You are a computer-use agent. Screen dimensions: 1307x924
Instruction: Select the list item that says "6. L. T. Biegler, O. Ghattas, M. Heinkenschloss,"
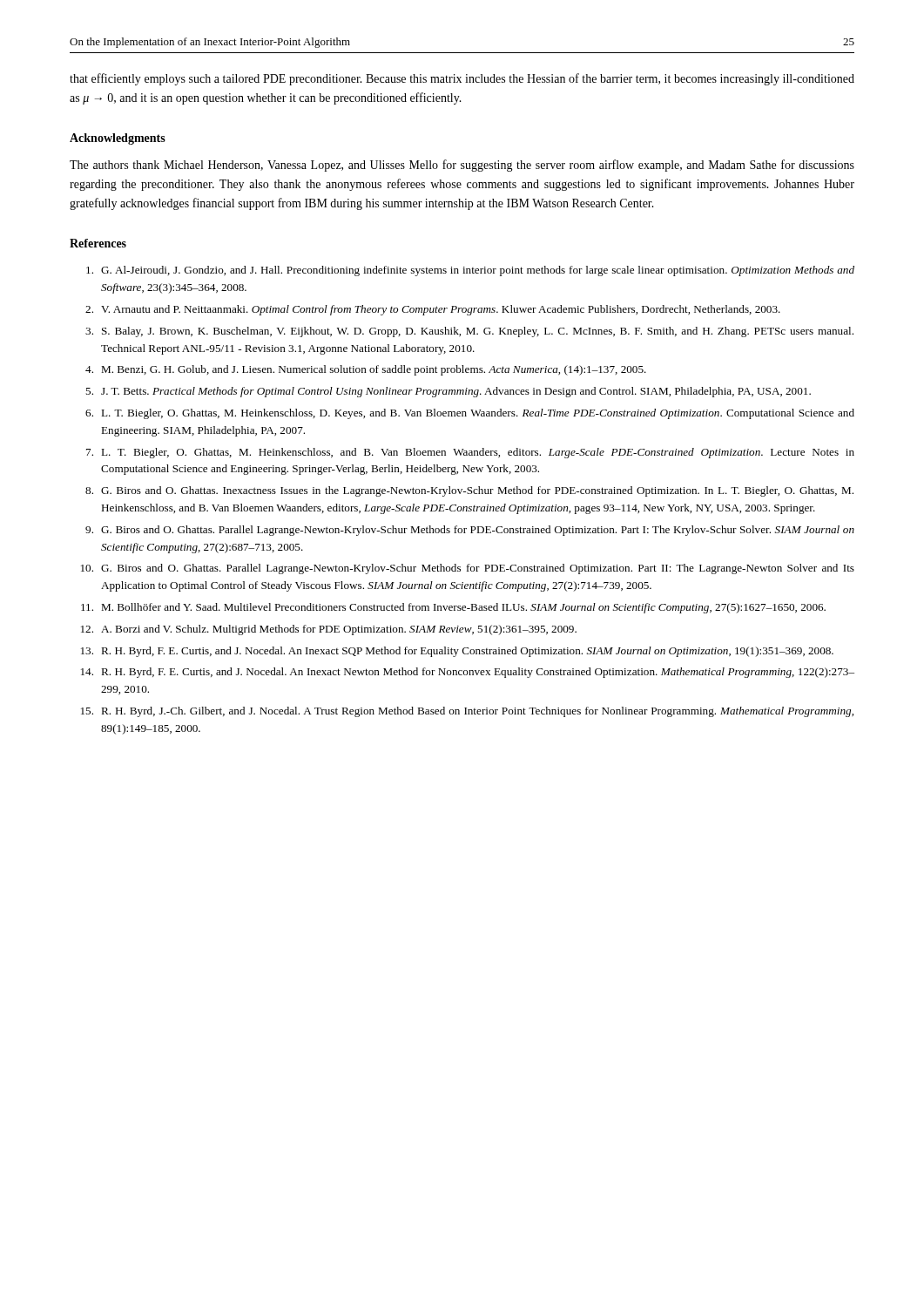pos(462,422)
